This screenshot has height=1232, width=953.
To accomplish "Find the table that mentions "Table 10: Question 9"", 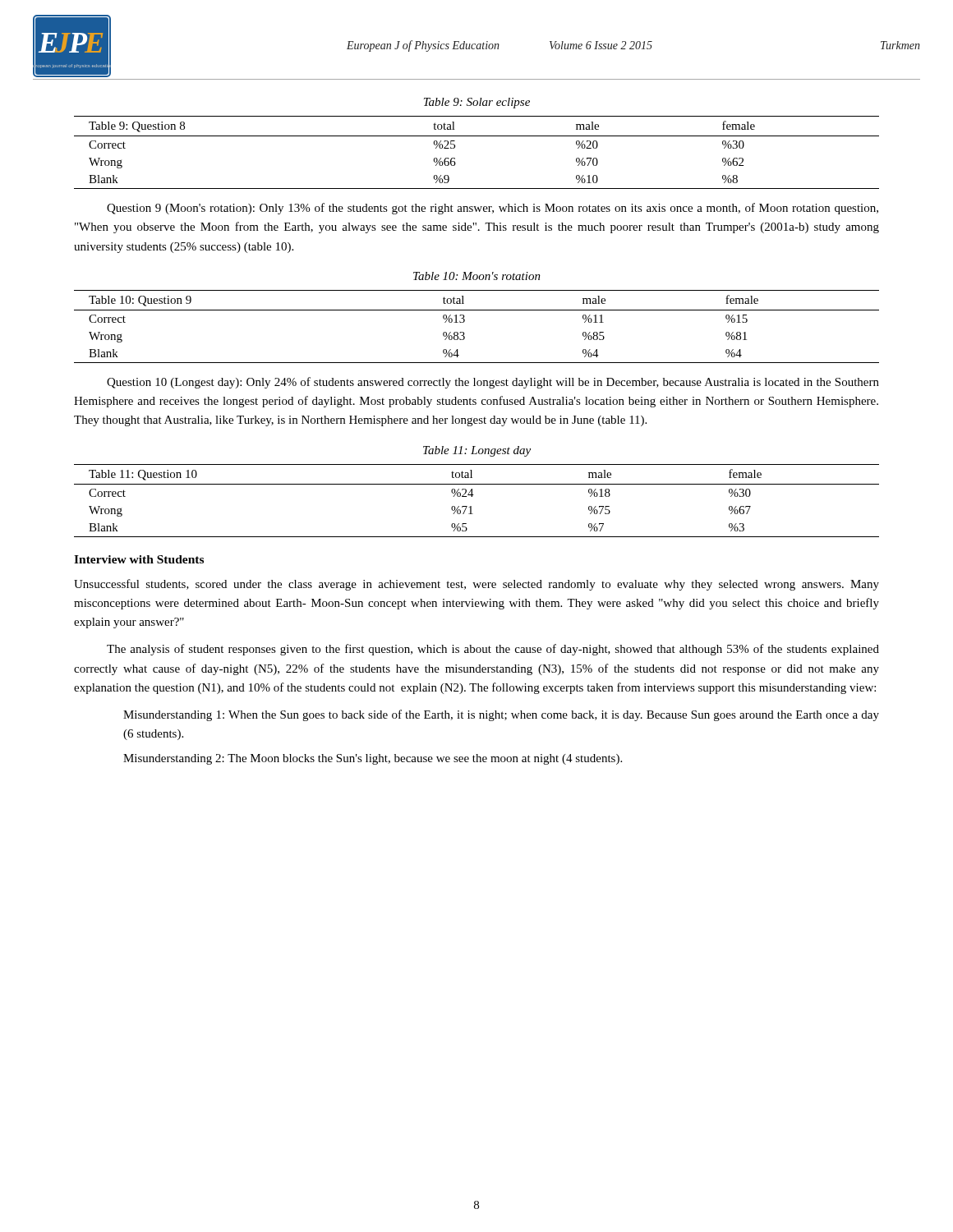I will pos(476,326).
